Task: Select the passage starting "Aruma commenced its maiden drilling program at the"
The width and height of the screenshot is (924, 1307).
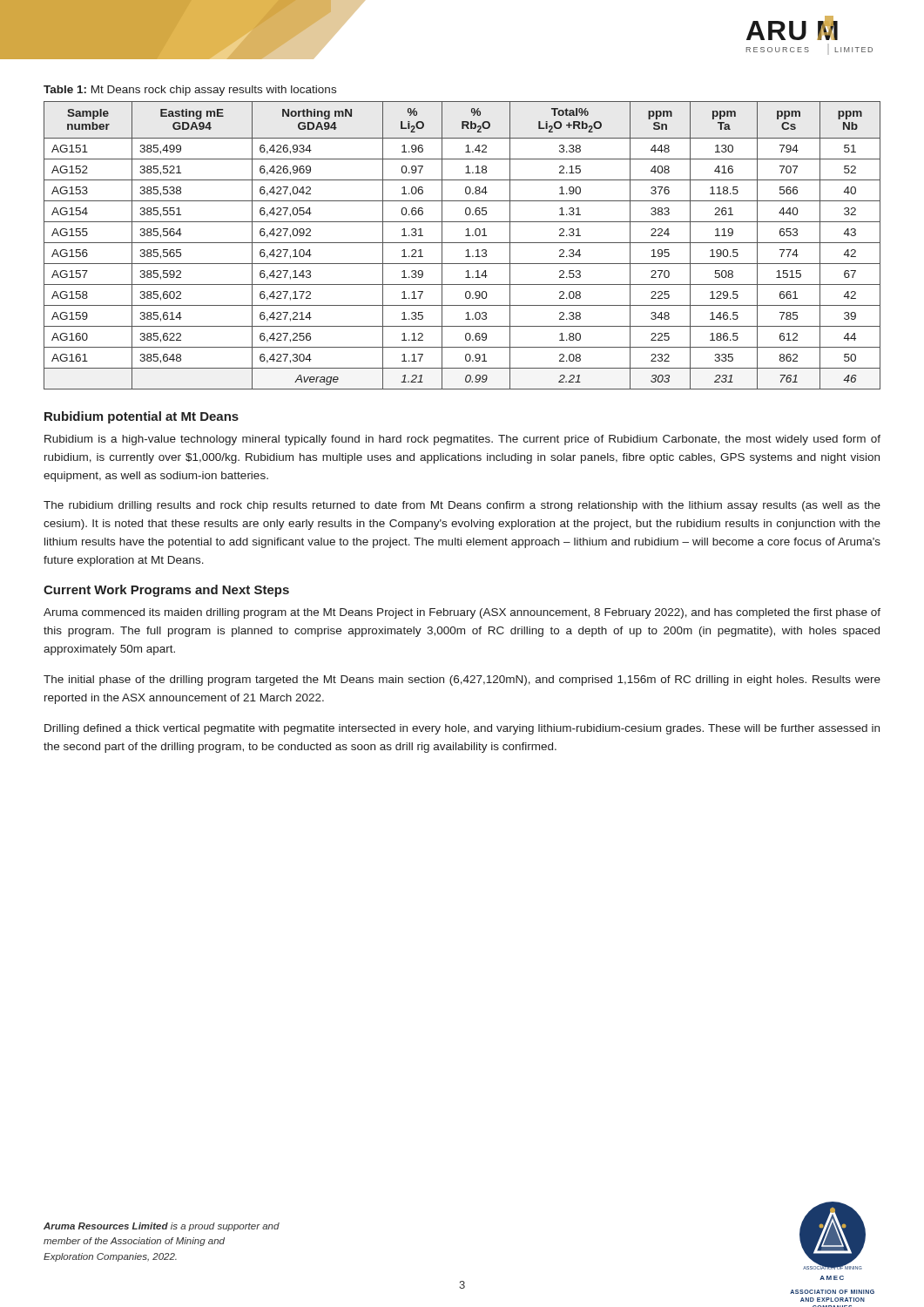Action: tap(462, 630)
